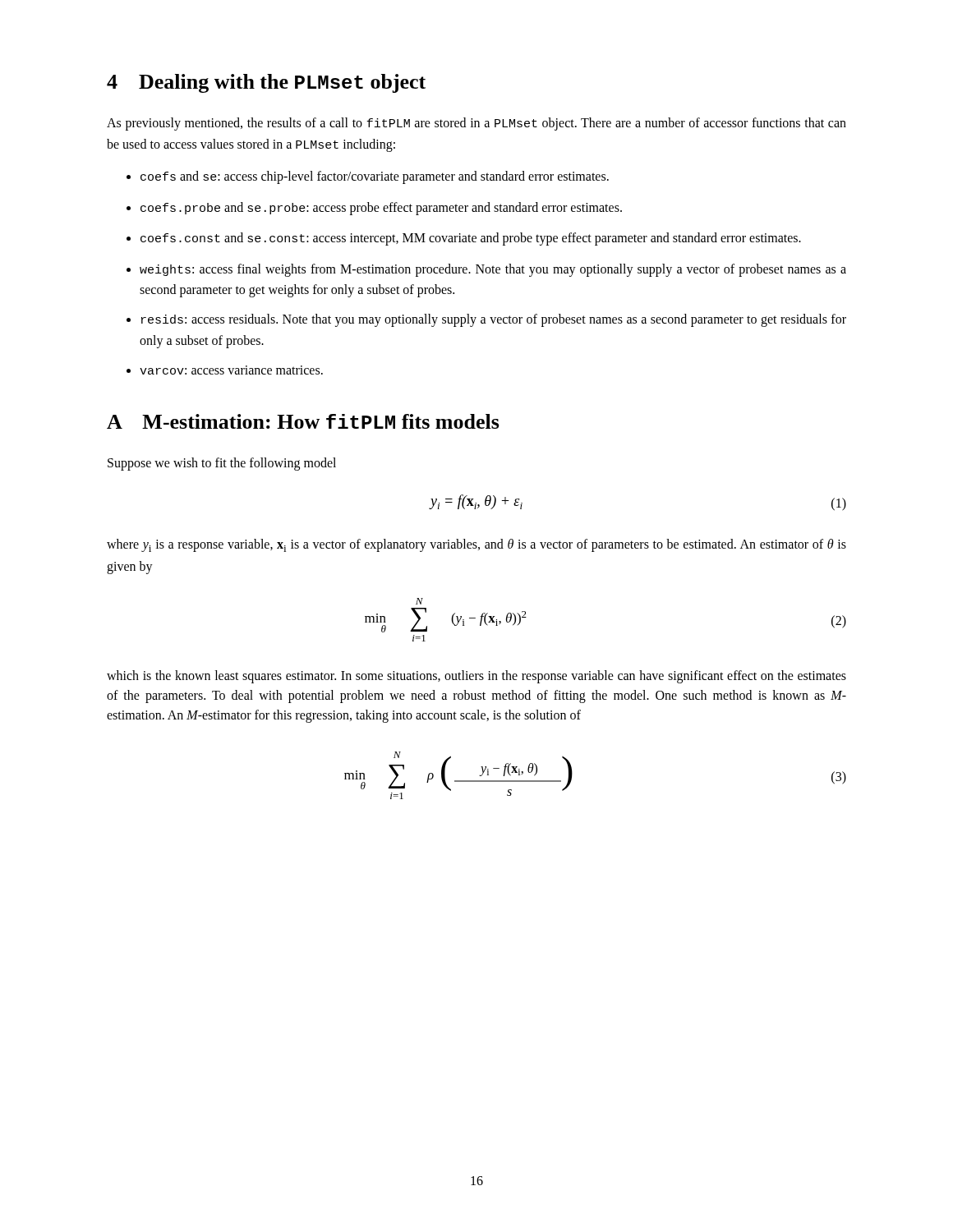The image size is (953, 1232).
Task: Click on the section header that reads "A M-estimation: How fitPLM fits models"
Action: click(476, 422)
